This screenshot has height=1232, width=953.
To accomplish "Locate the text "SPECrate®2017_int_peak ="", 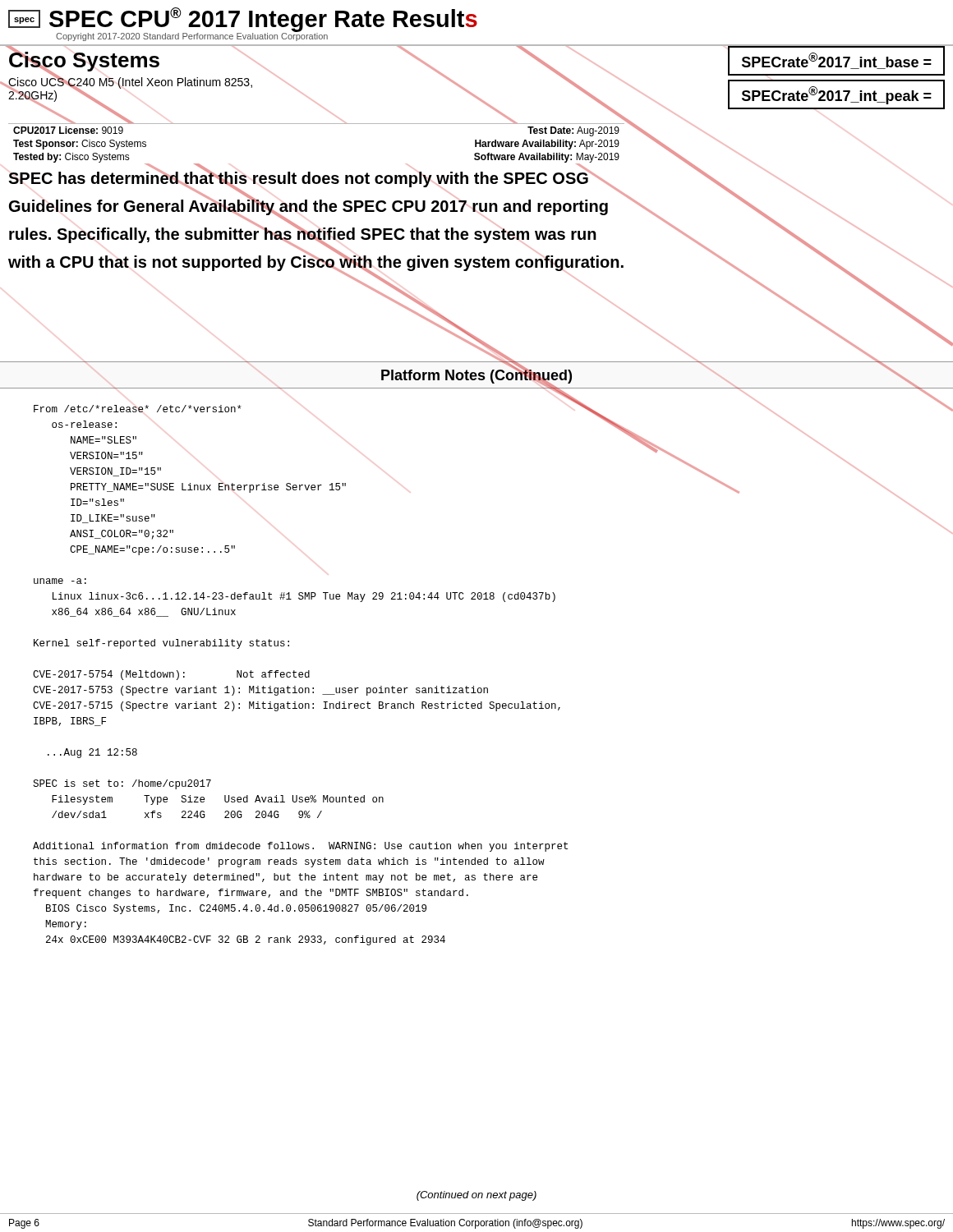I will 836,94.
